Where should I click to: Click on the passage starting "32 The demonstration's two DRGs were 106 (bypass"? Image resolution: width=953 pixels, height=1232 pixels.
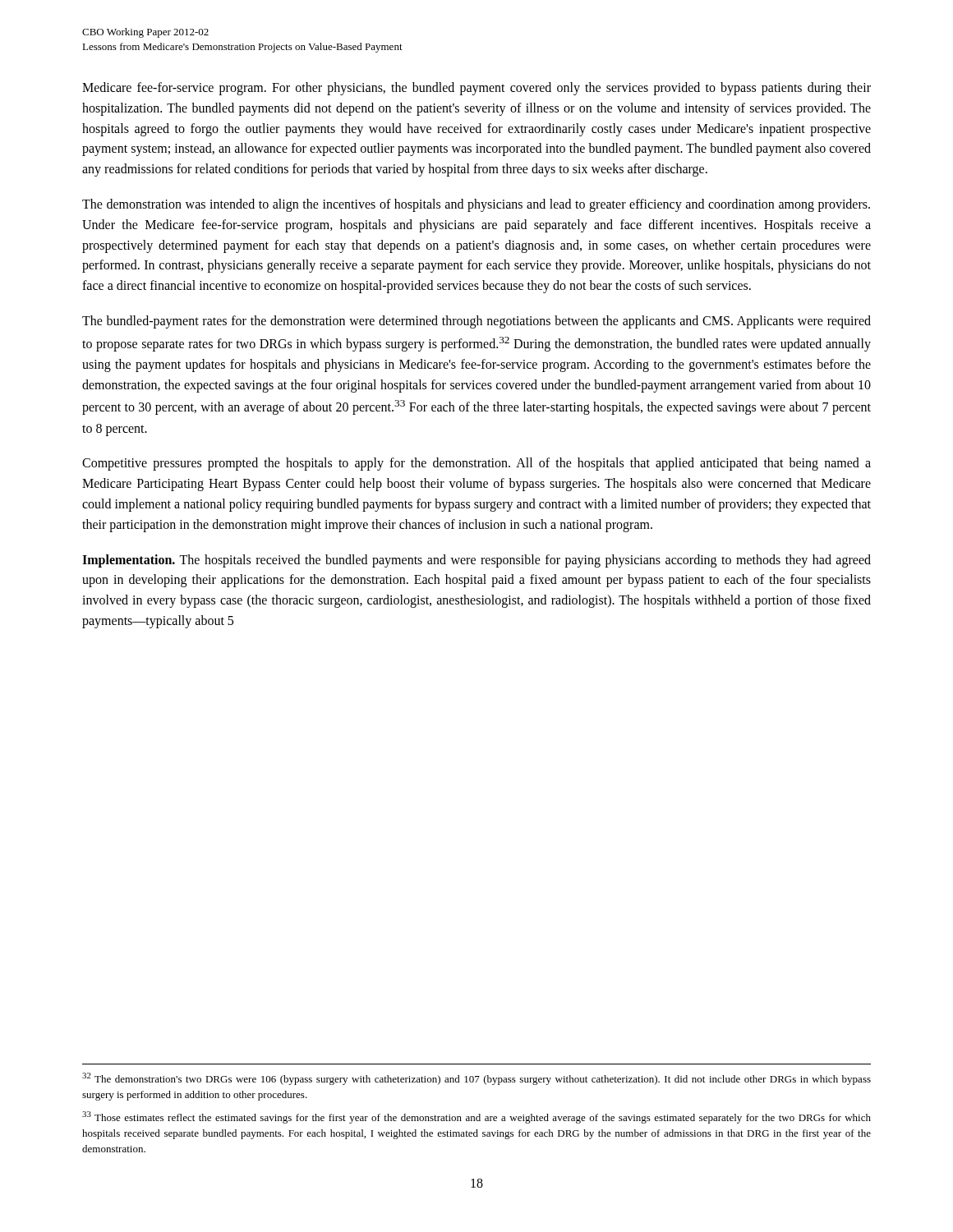point(476,1086)
